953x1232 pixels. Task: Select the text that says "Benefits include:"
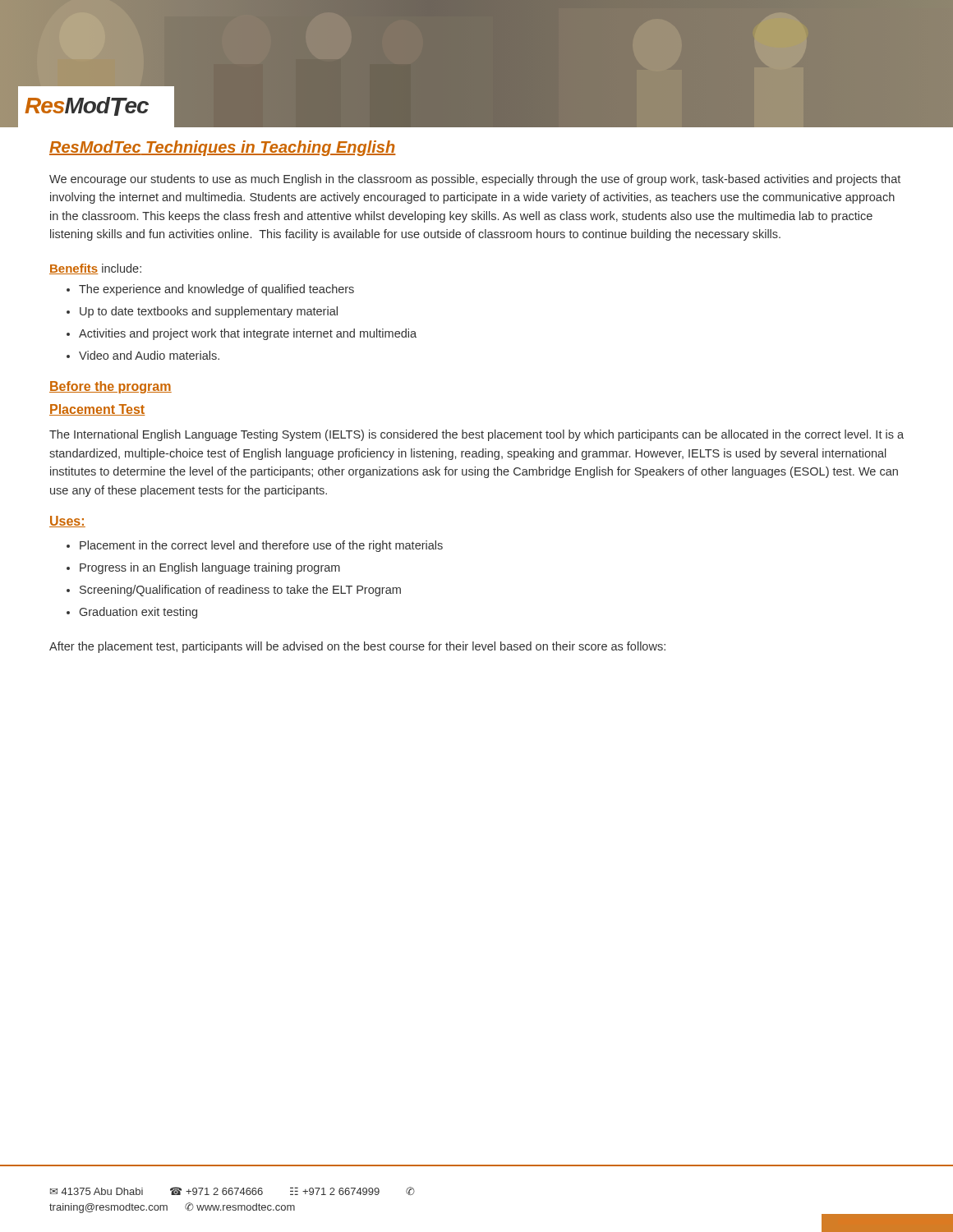coord(96,268)
